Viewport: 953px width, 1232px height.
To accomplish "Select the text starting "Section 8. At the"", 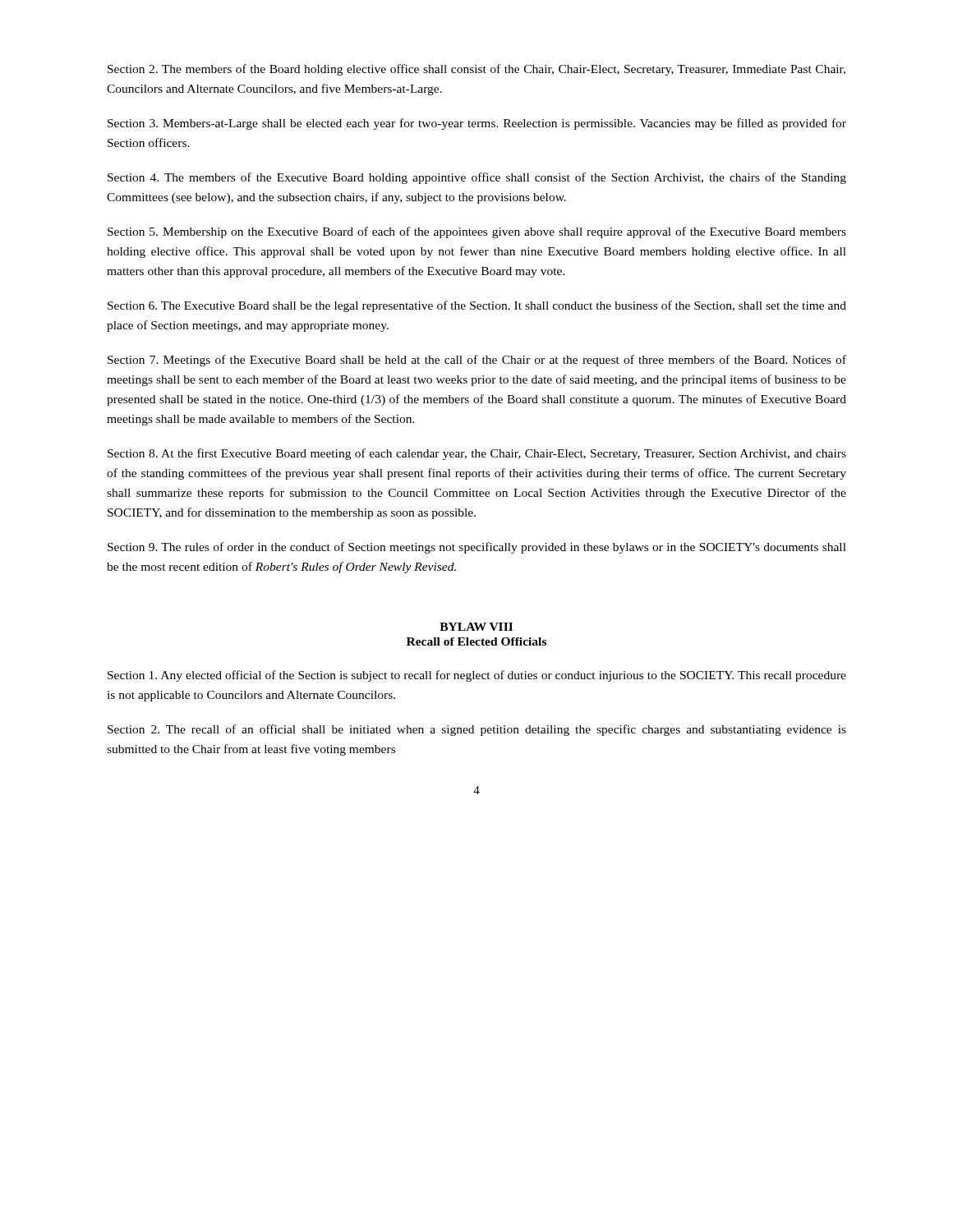I will (476, 483).
